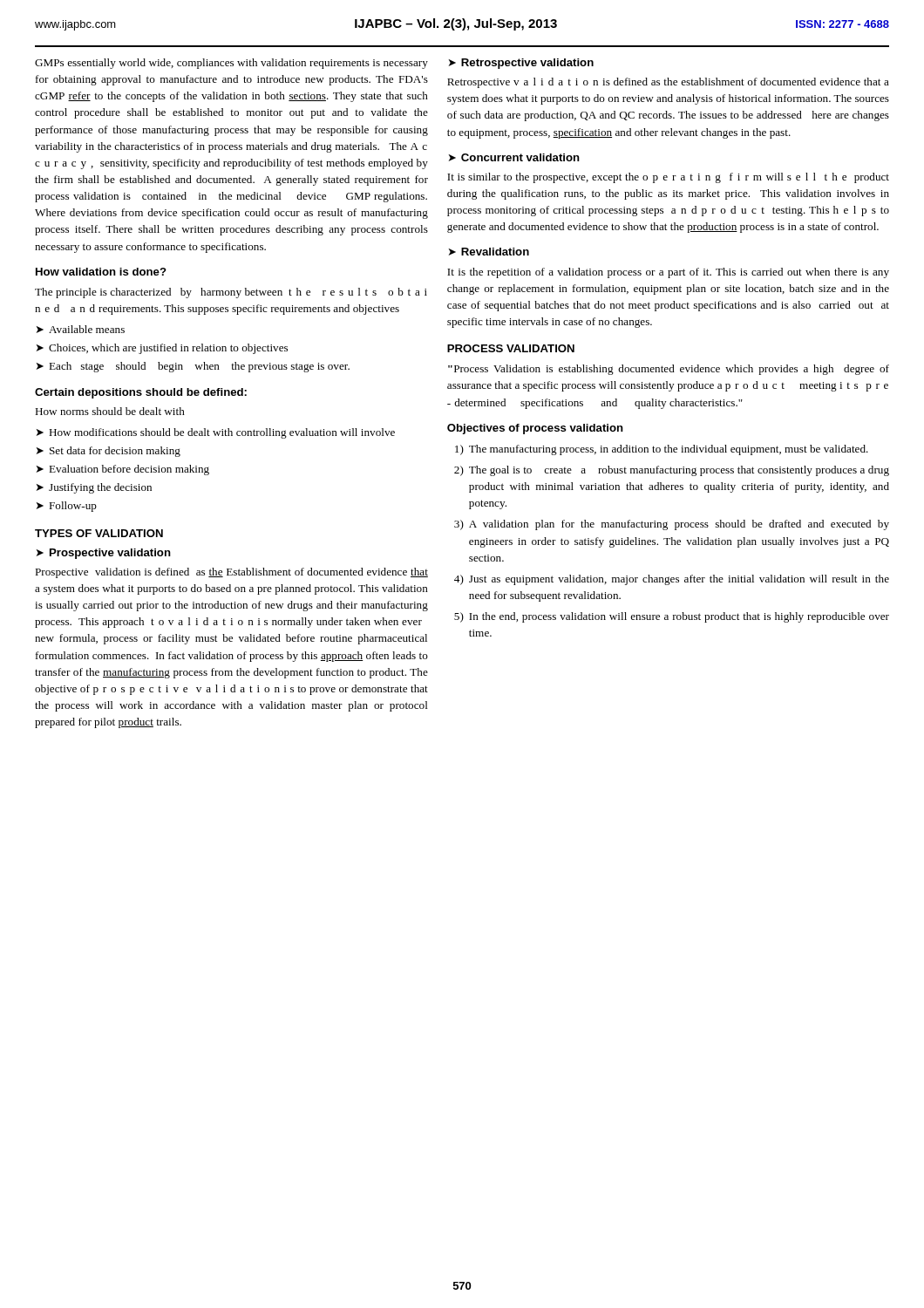Point to the region starting "Objectives of process validation"
The height and width of the screenshot is (1308, 924).
point(535,427)
